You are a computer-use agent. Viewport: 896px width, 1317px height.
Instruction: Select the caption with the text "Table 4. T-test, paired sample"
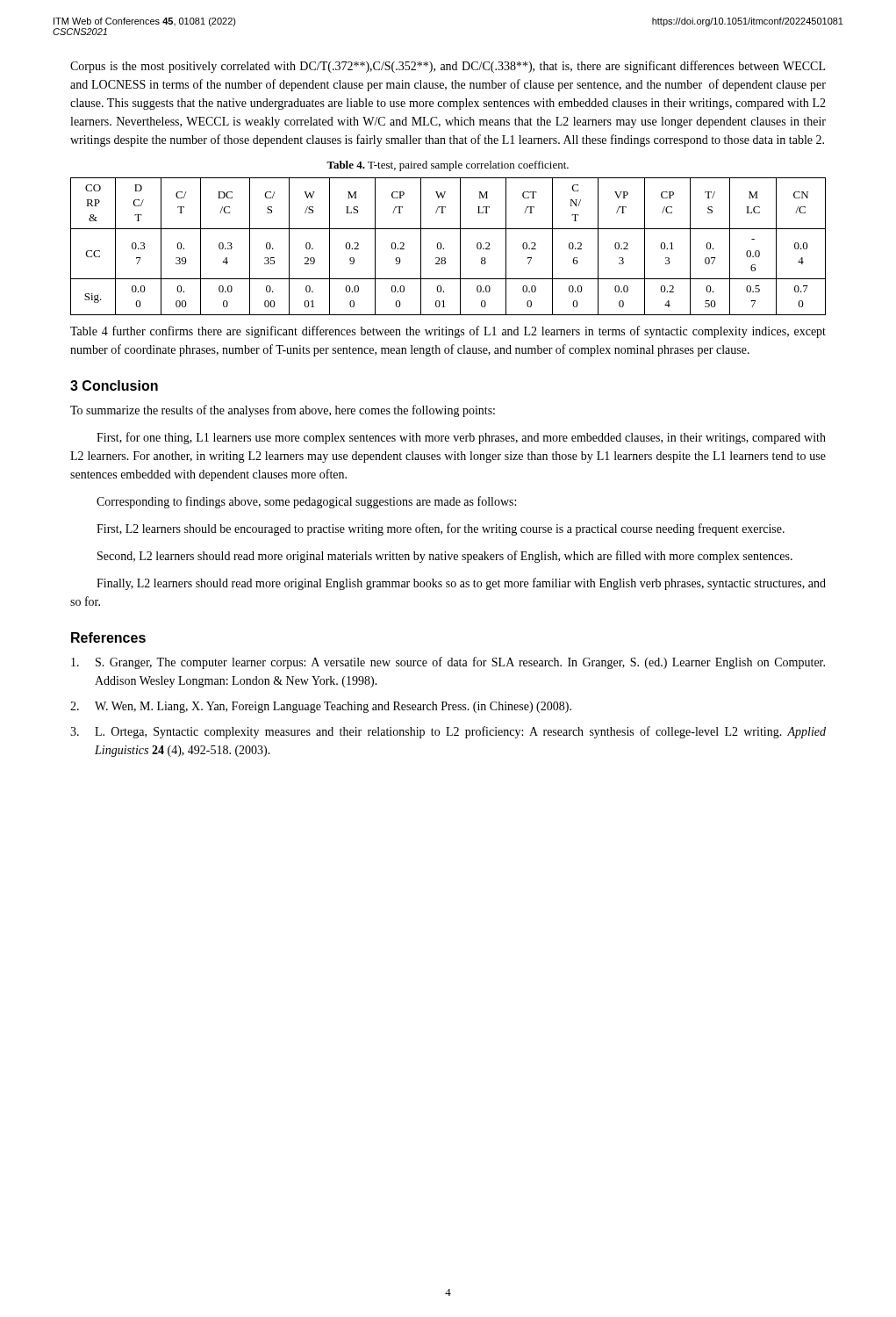coord(448,165)
